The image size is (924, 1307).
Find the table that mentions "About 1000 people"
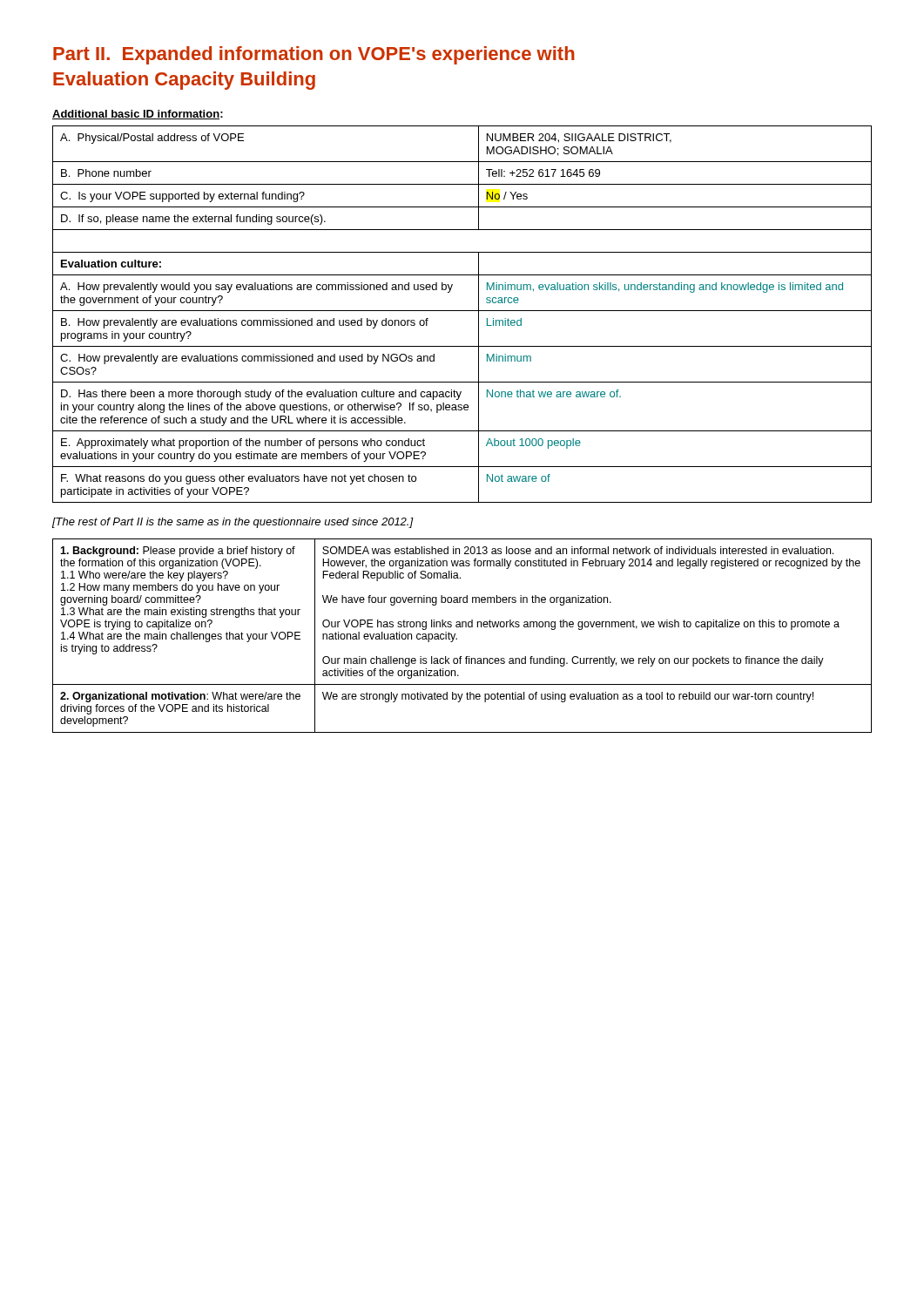(x=462, y=314)
